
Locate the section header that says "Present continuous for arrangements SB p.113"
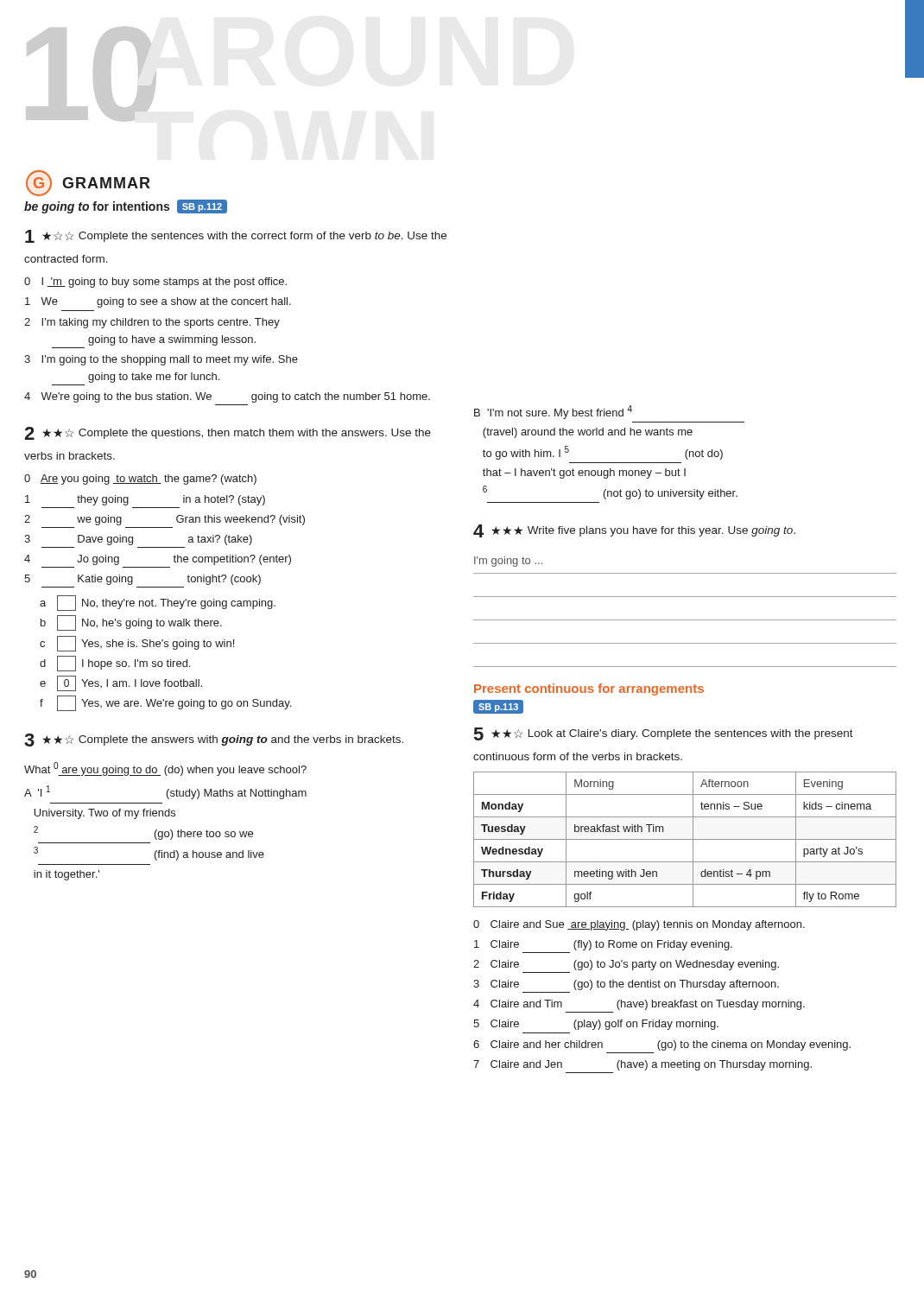point(685,697)
